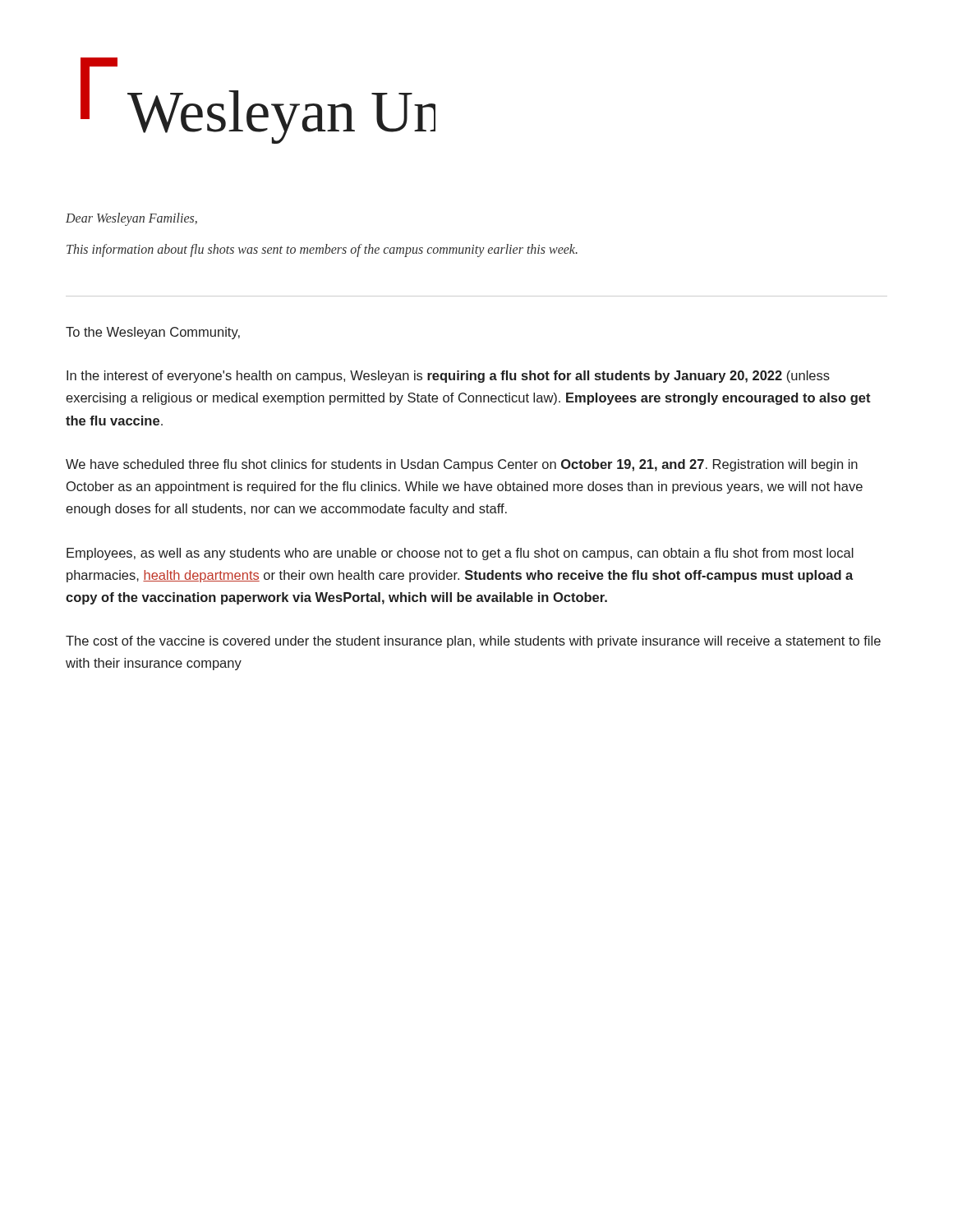Locate the passage starting "We have scheduled three flu shot"

click(x=476, y=487)
